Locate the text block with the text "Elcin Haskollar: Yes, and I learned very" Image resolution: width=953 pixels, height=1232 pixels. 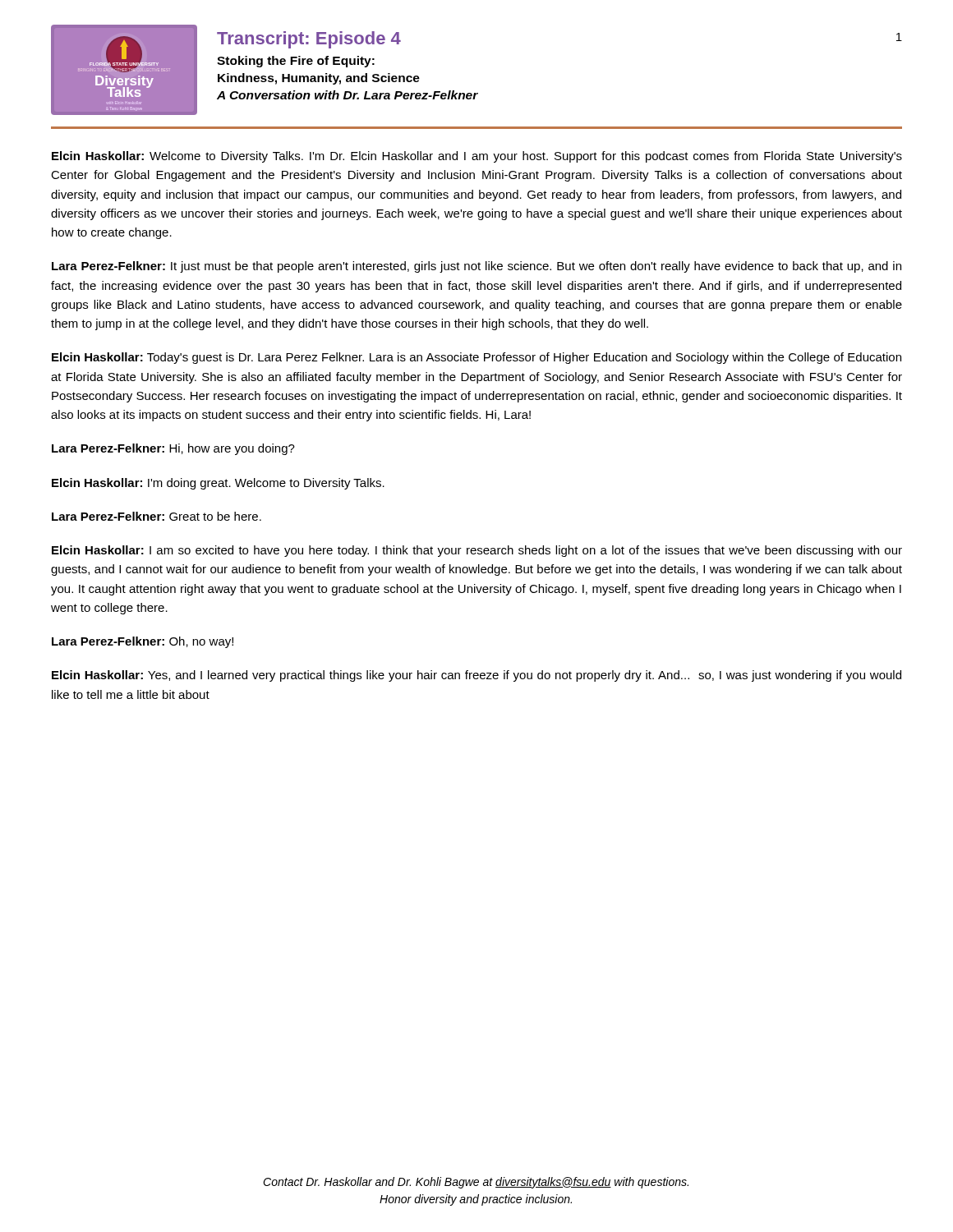pyautogui.click(x=476, y=684)
